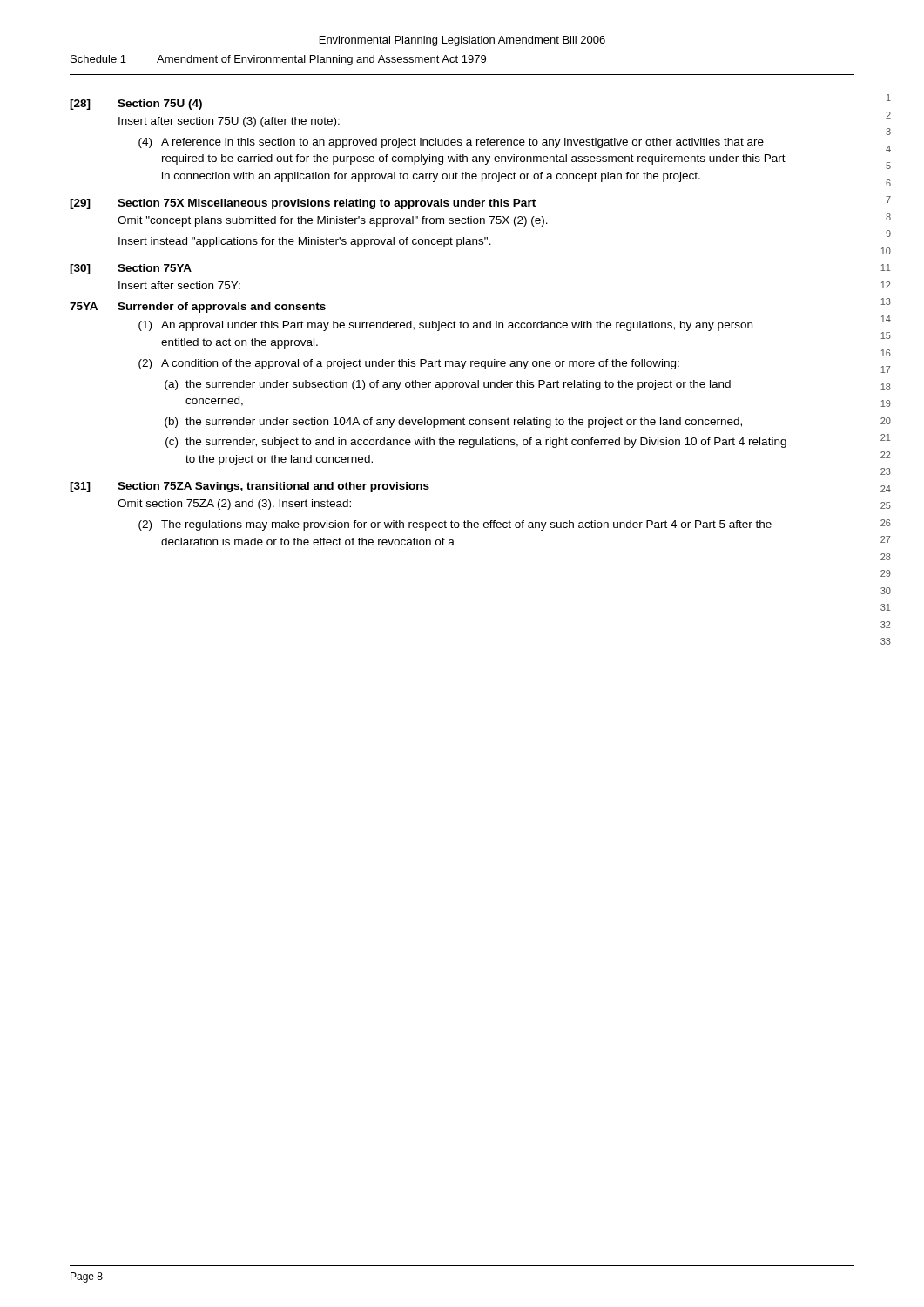924x1307 pixels.
Task: Locate the passage starting "(b) the surrender under section 104A of"
Action: pyautogui.click(x=472, y=421)
